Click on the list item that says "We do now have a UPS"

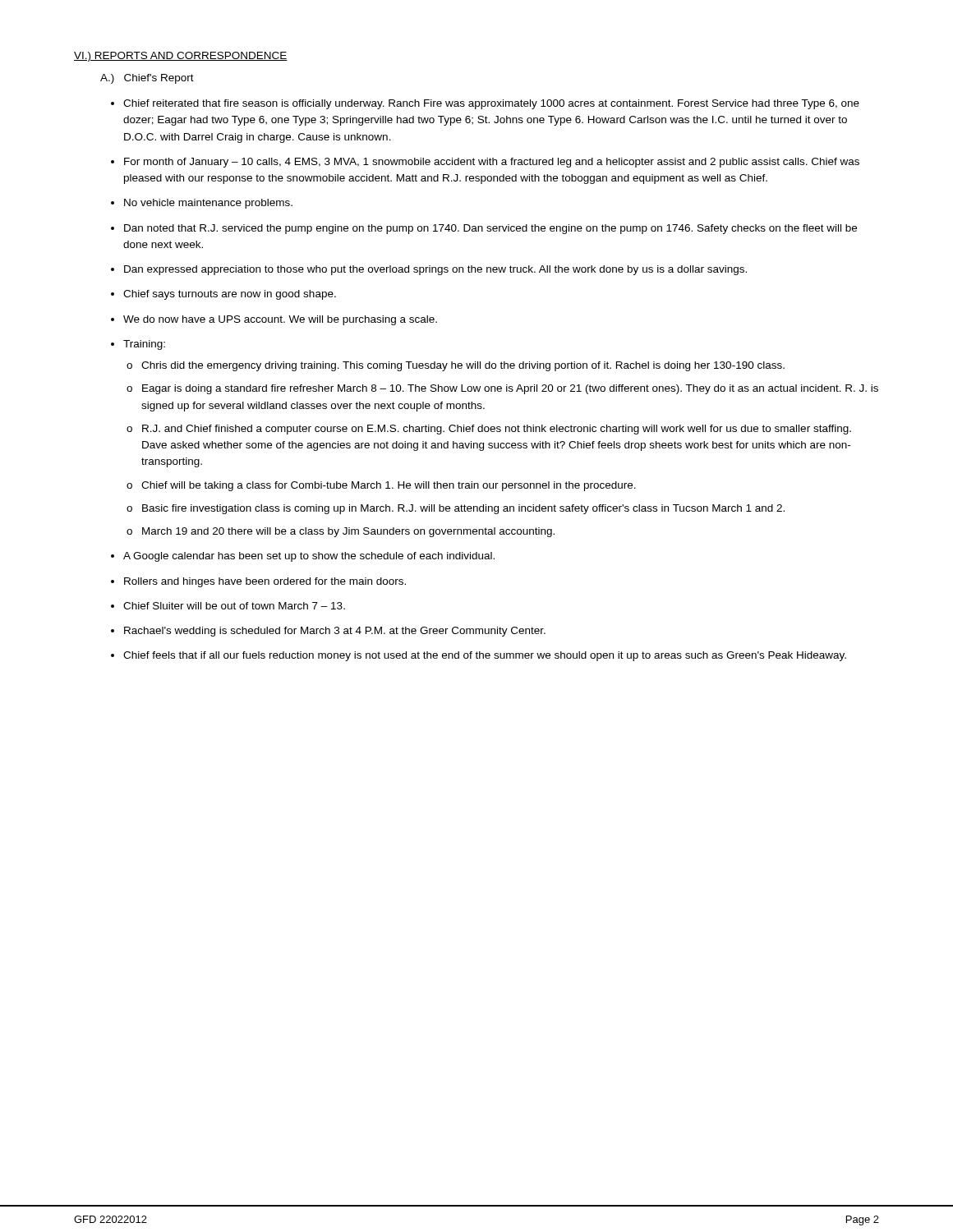(x=281, y=319)
